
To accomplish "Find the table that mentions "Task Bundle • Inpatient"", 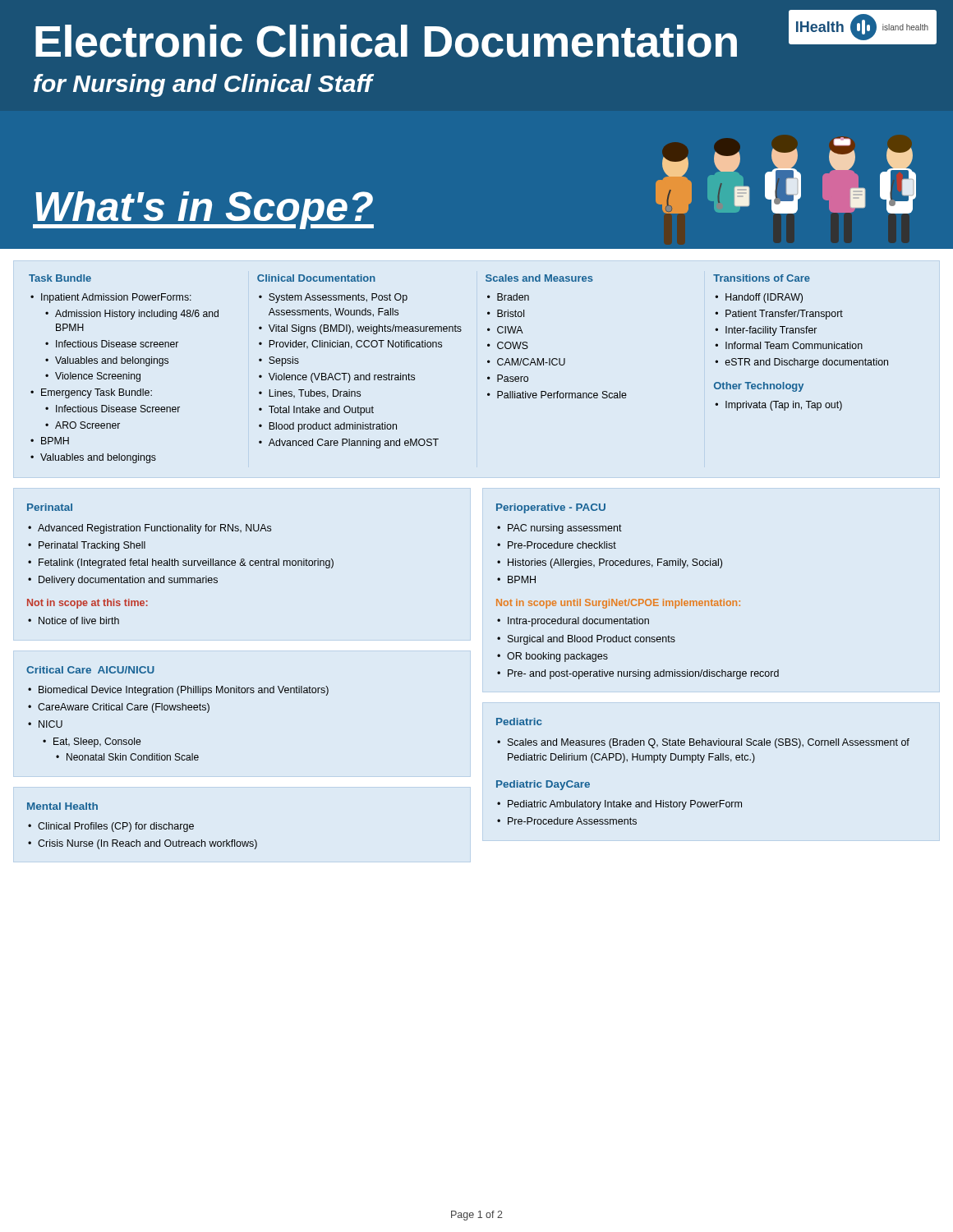I will click(476, 369).
